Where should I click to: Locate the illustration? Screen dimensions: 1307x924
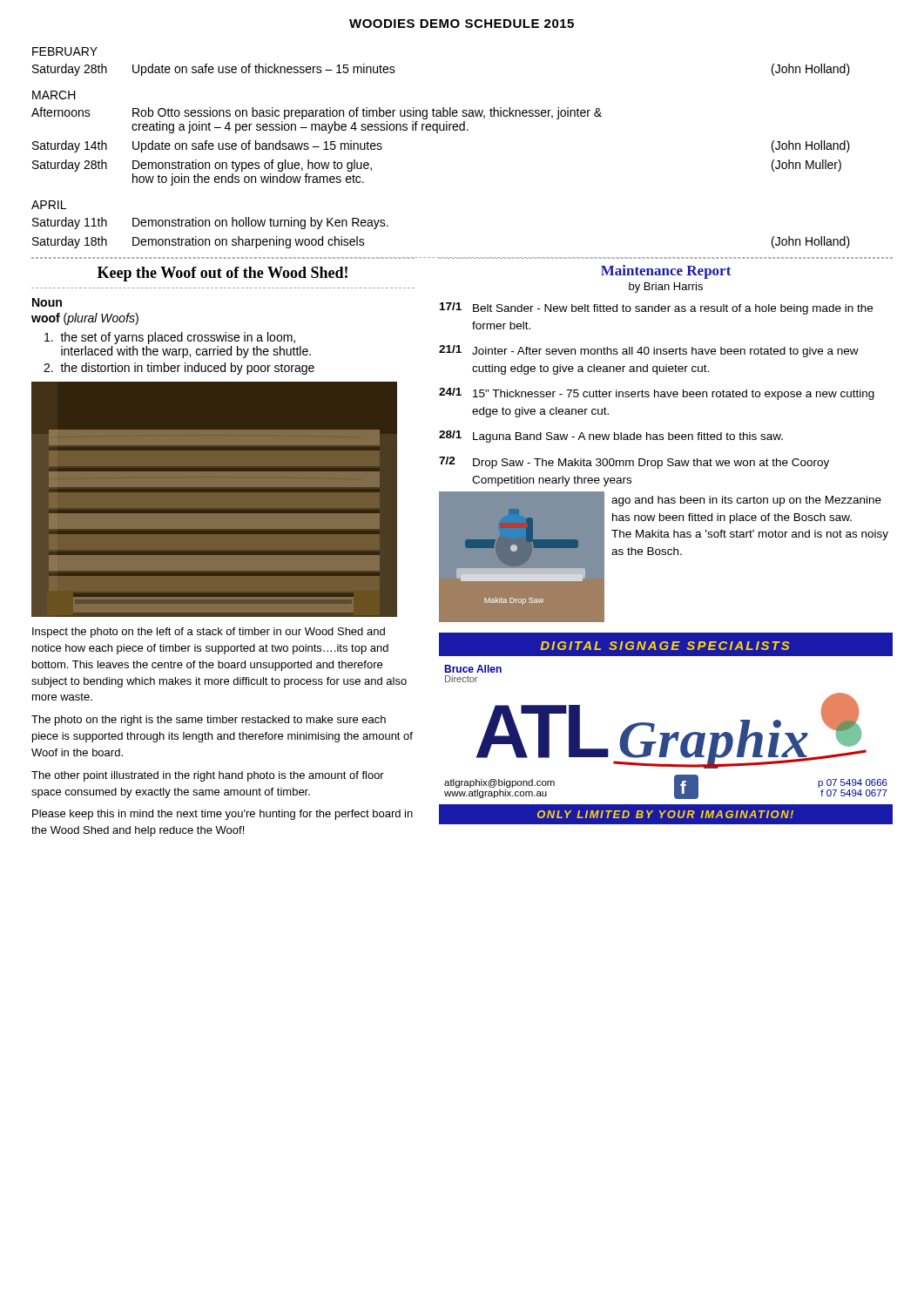click(666, 728)
